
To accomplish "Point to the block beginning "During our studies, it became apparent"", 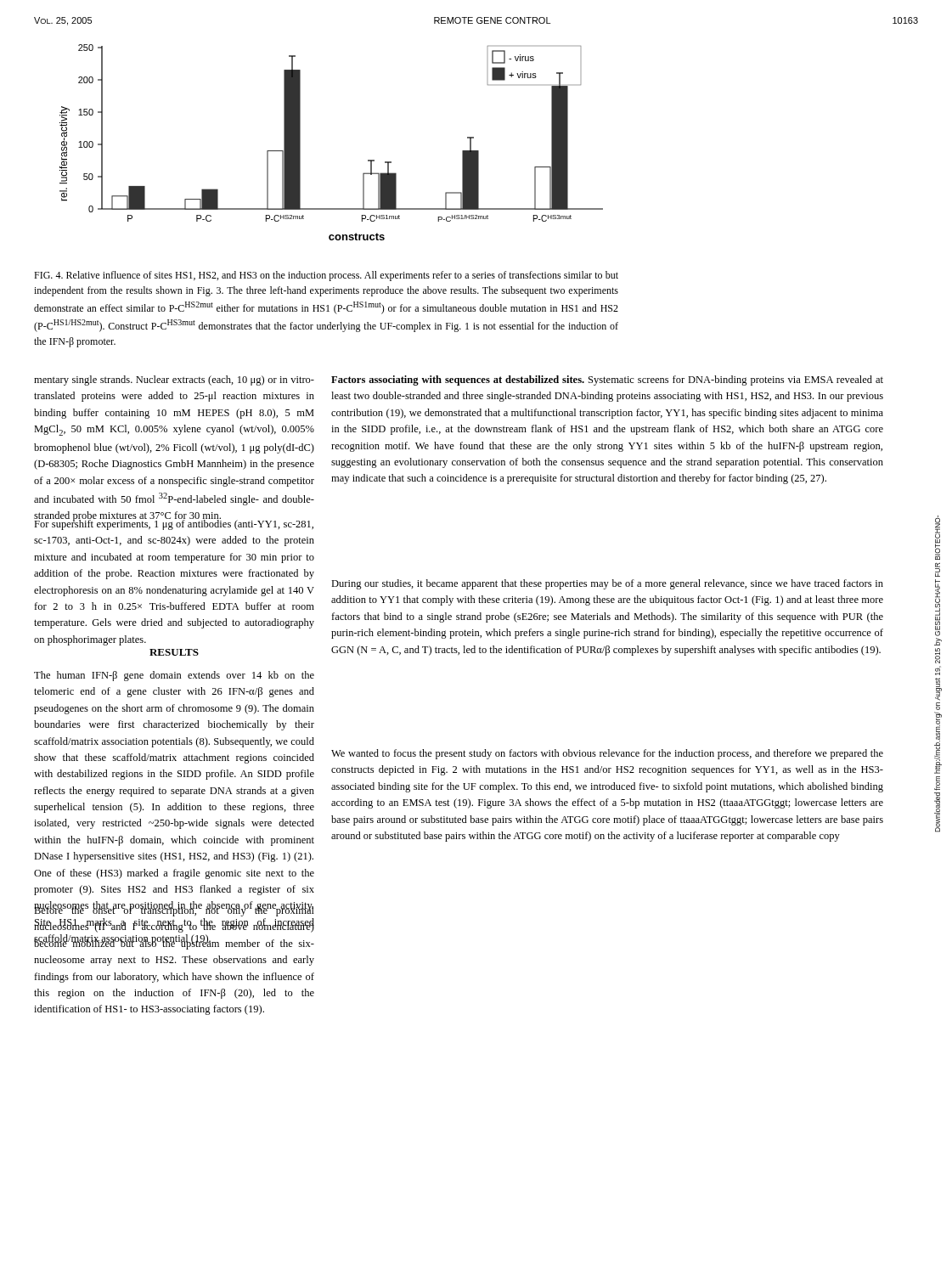I will click(x=607, y=616).
